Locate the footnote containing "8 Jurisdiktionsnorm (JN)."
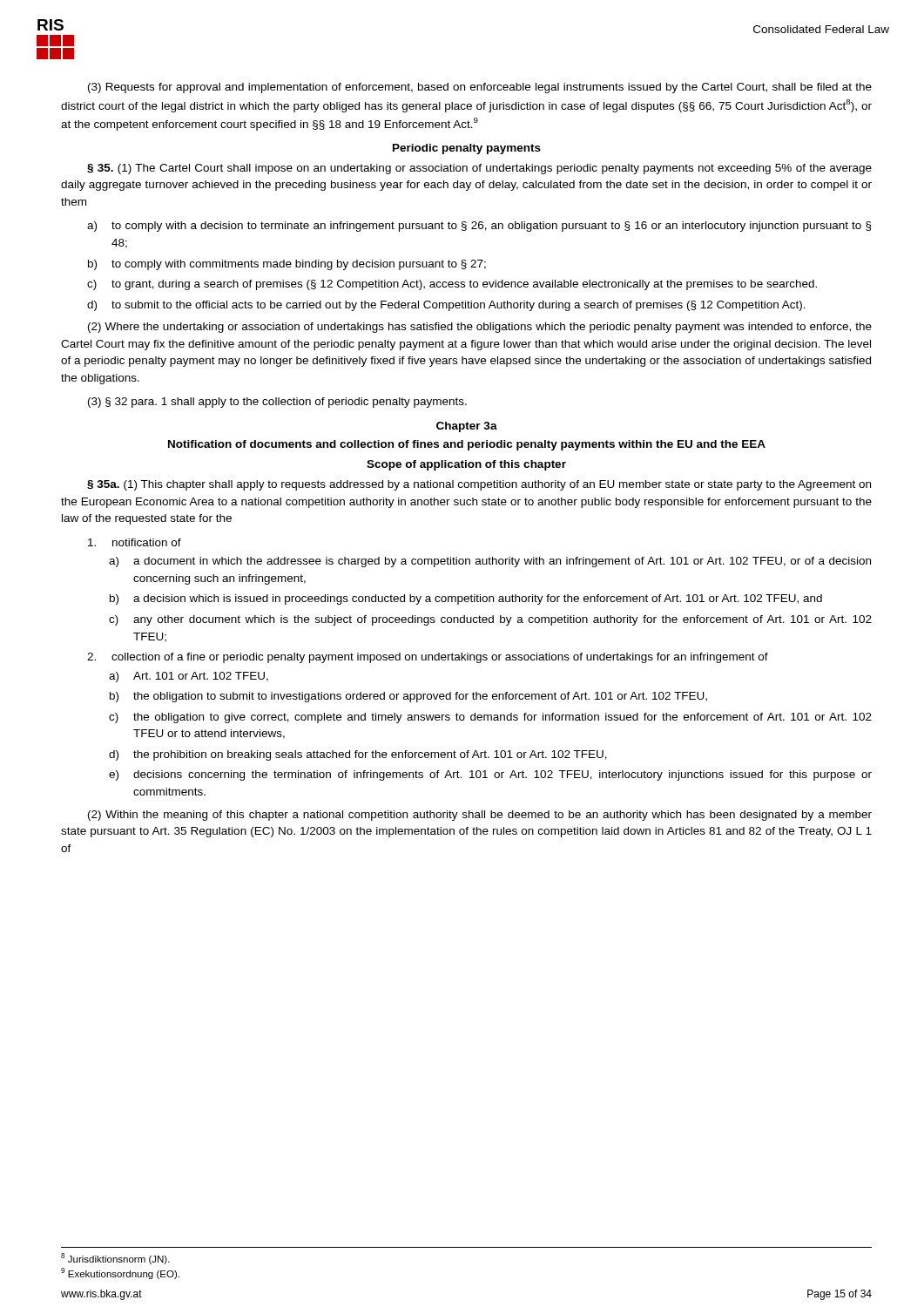This screenshot has width=924, height=1307. (x=115, y=1259)
